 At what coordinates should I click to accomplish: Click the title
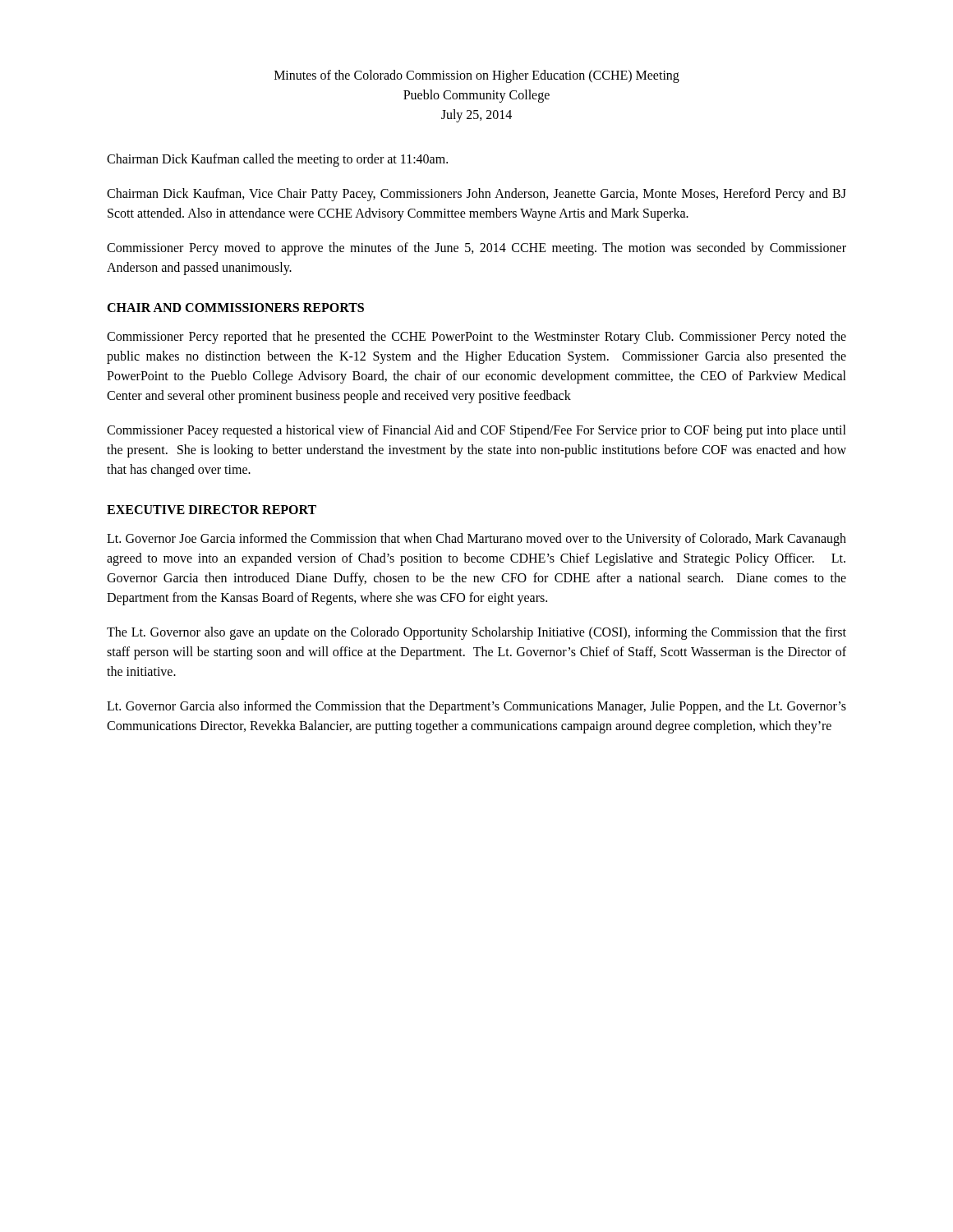coord(476,95)
